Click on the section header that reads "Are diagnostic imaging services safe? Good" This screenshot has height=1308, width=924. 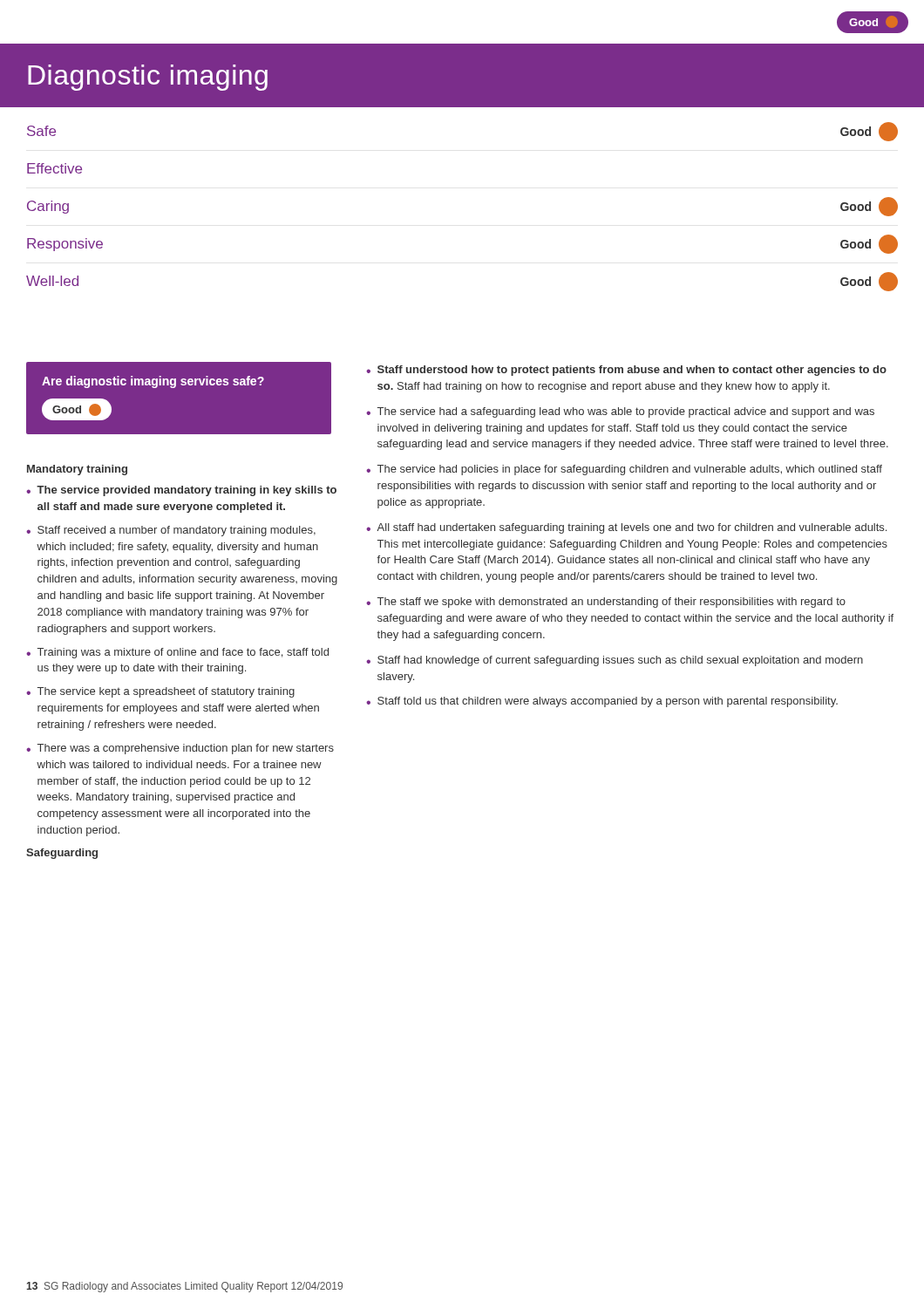[x=179, y=397]
